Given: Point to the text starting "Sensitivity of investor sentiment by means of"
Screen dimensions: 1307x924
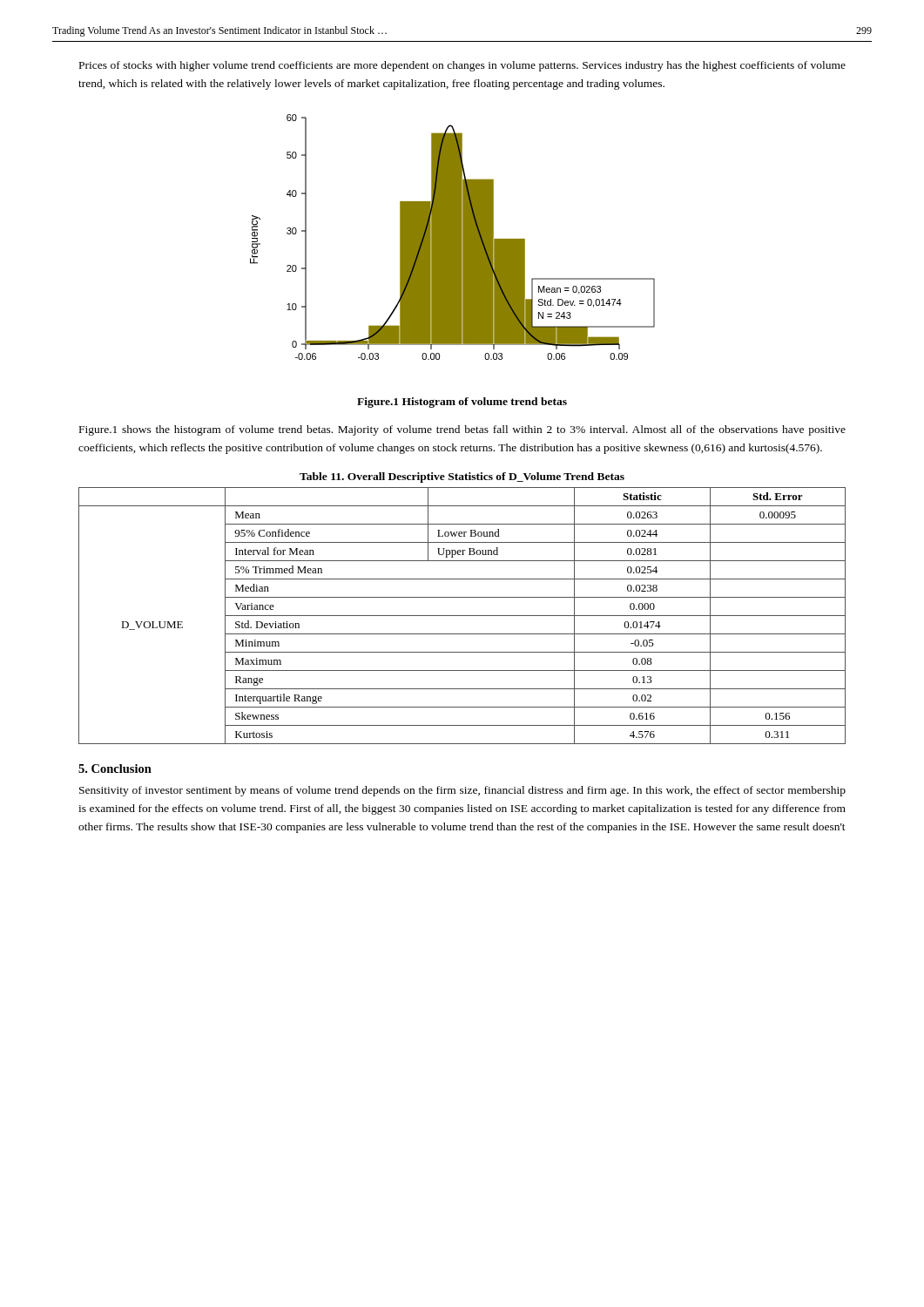Looking at the screenshot, I should [462, 808].
